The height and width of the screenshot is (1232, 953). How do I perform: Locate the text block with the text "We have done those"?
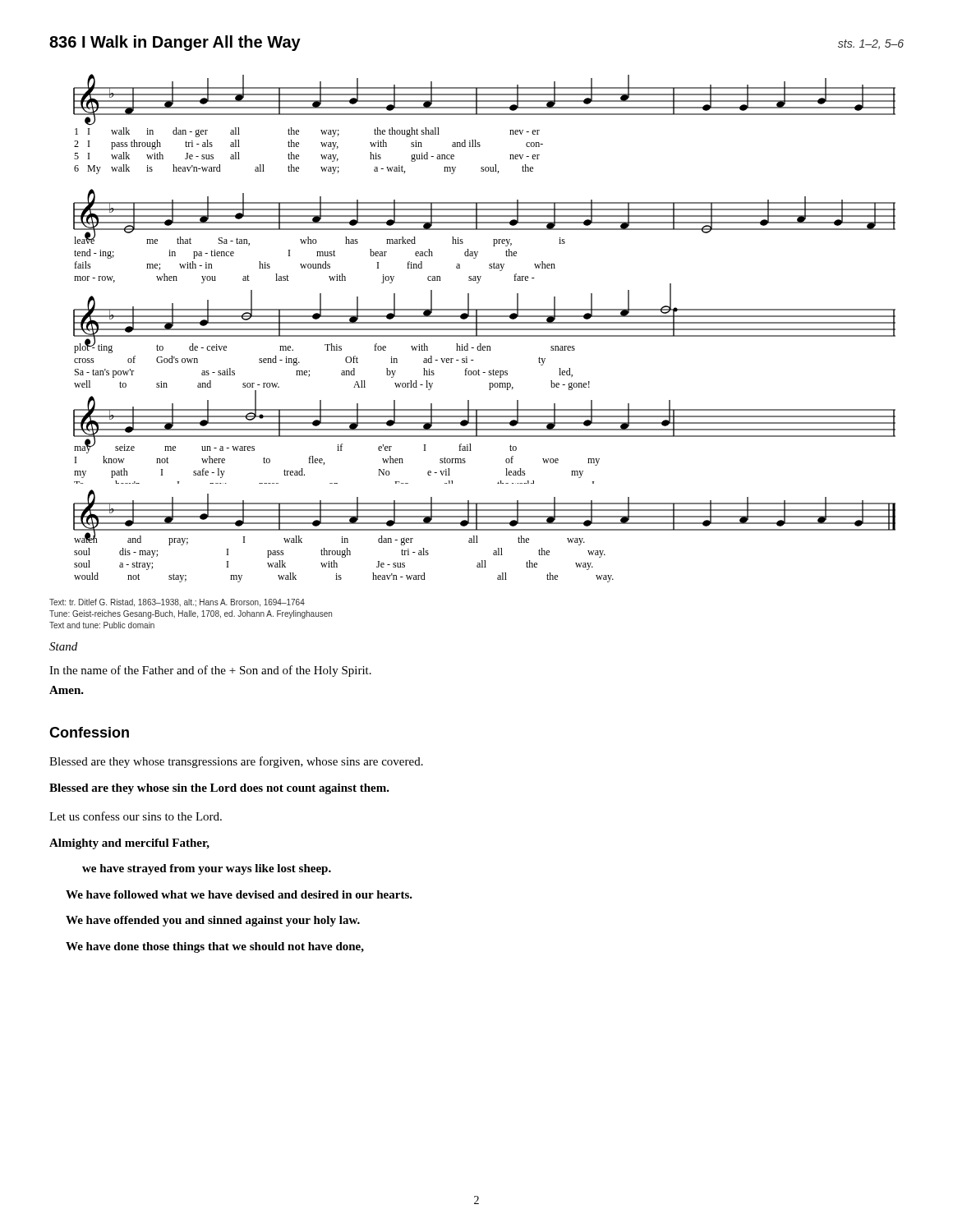click(x=215, y=946)
